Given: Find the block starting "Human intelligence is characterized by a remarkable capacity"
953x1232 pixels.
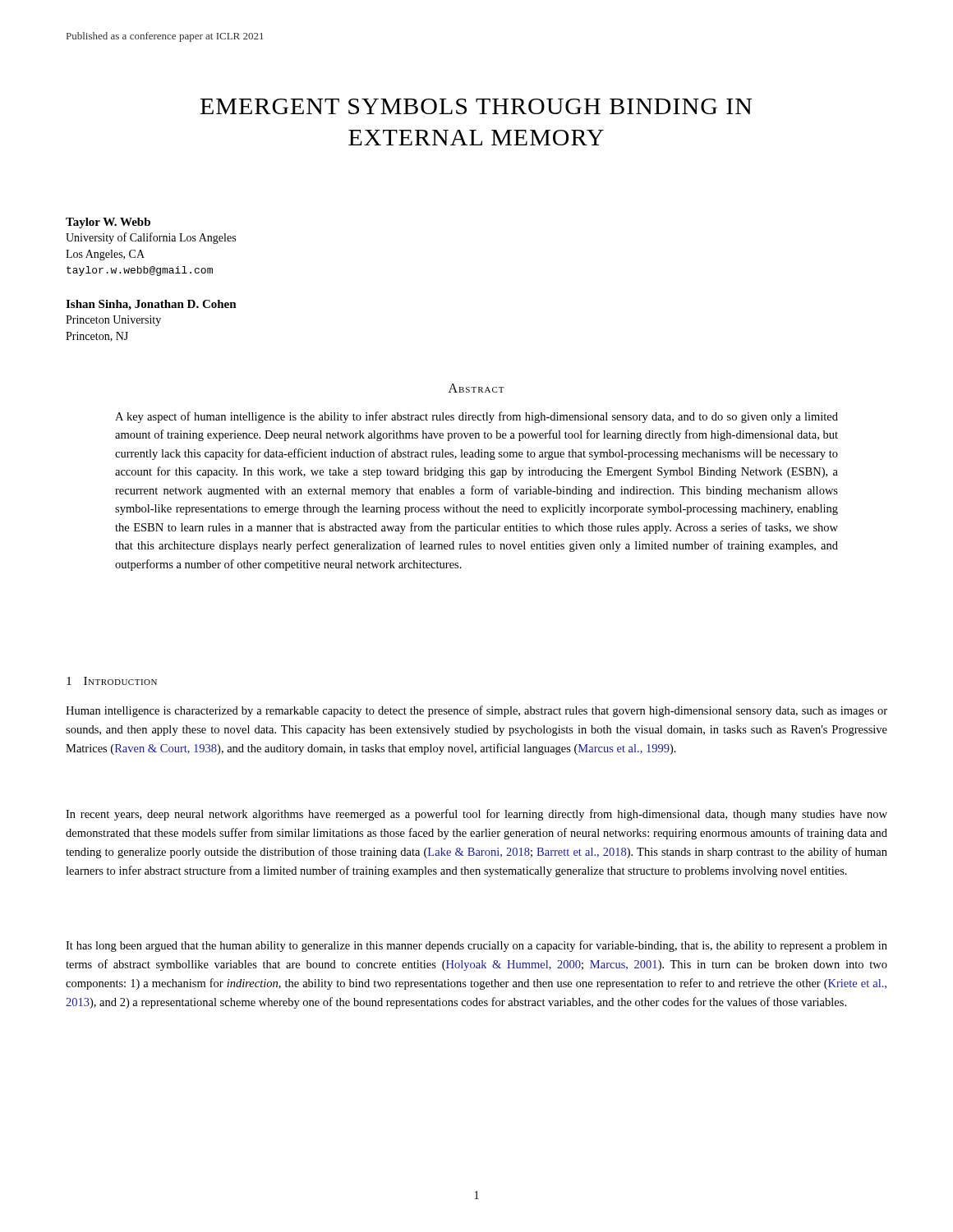Looking at the screenshot, I should point(476,729).
